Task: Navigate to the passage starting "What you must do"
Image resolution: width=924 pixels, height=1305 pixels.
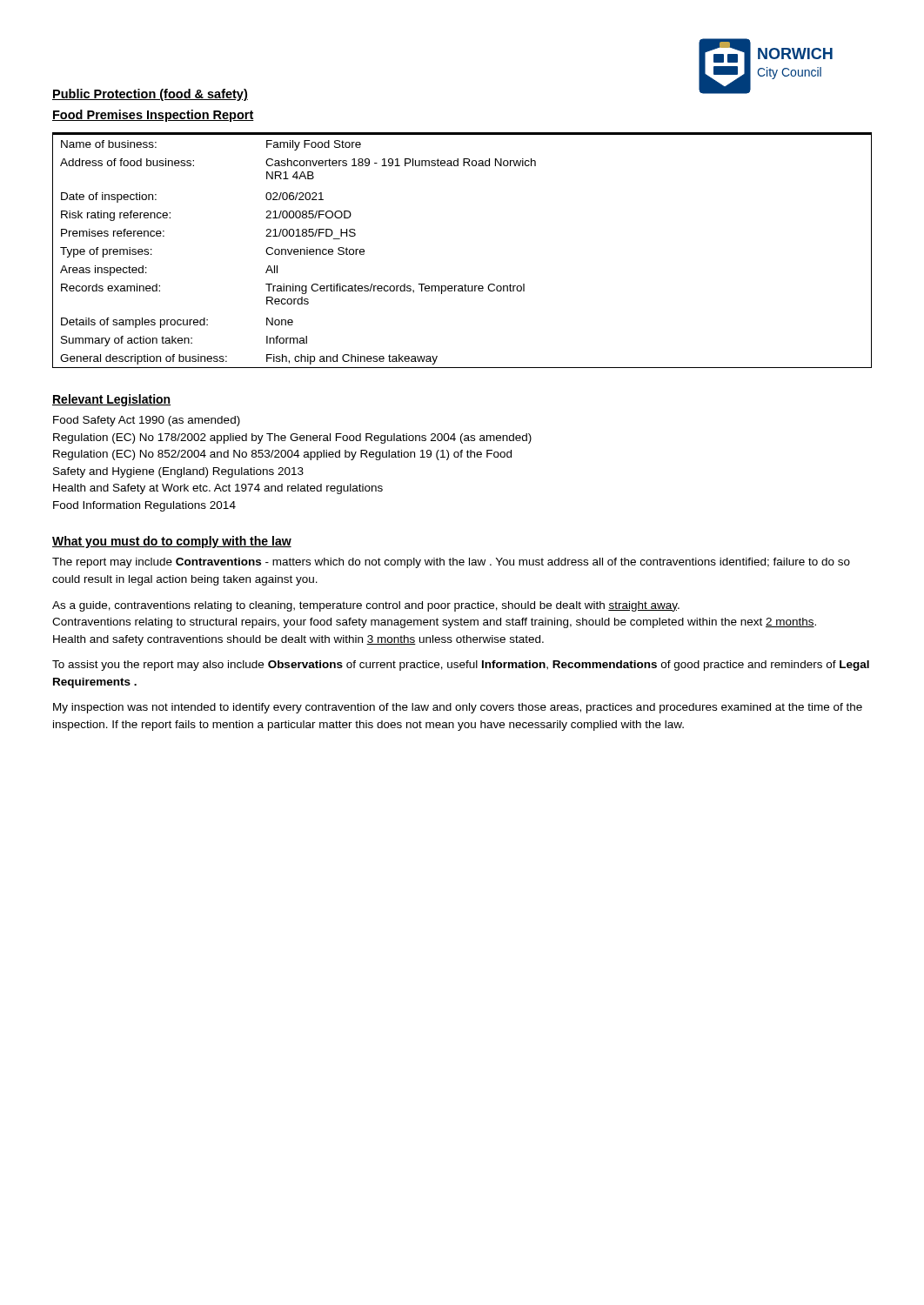Action: pos(172,541)
